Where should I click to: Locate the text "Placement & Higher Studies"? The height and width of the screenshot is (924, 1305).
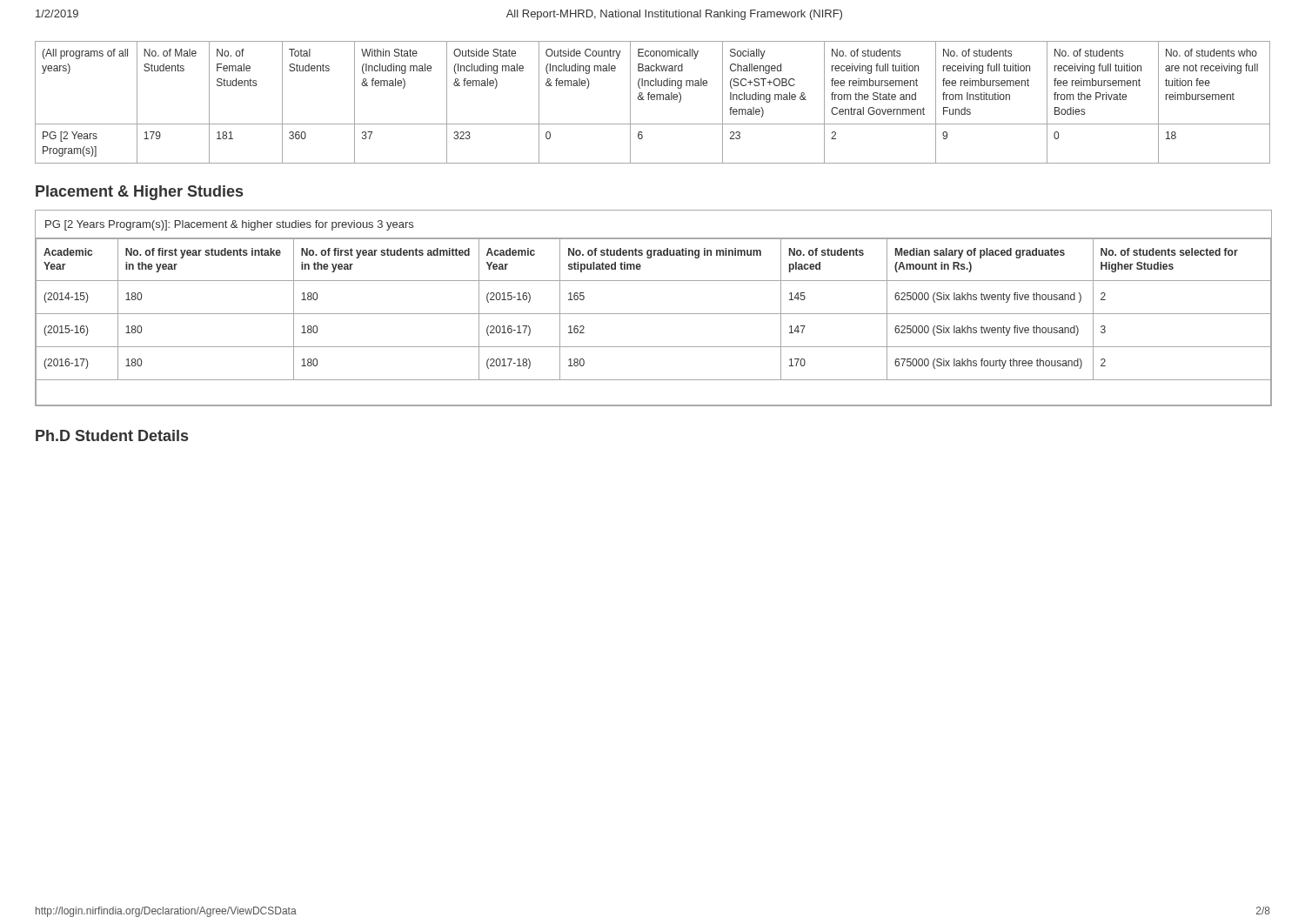pyautogui.click(x=139, y=191)
